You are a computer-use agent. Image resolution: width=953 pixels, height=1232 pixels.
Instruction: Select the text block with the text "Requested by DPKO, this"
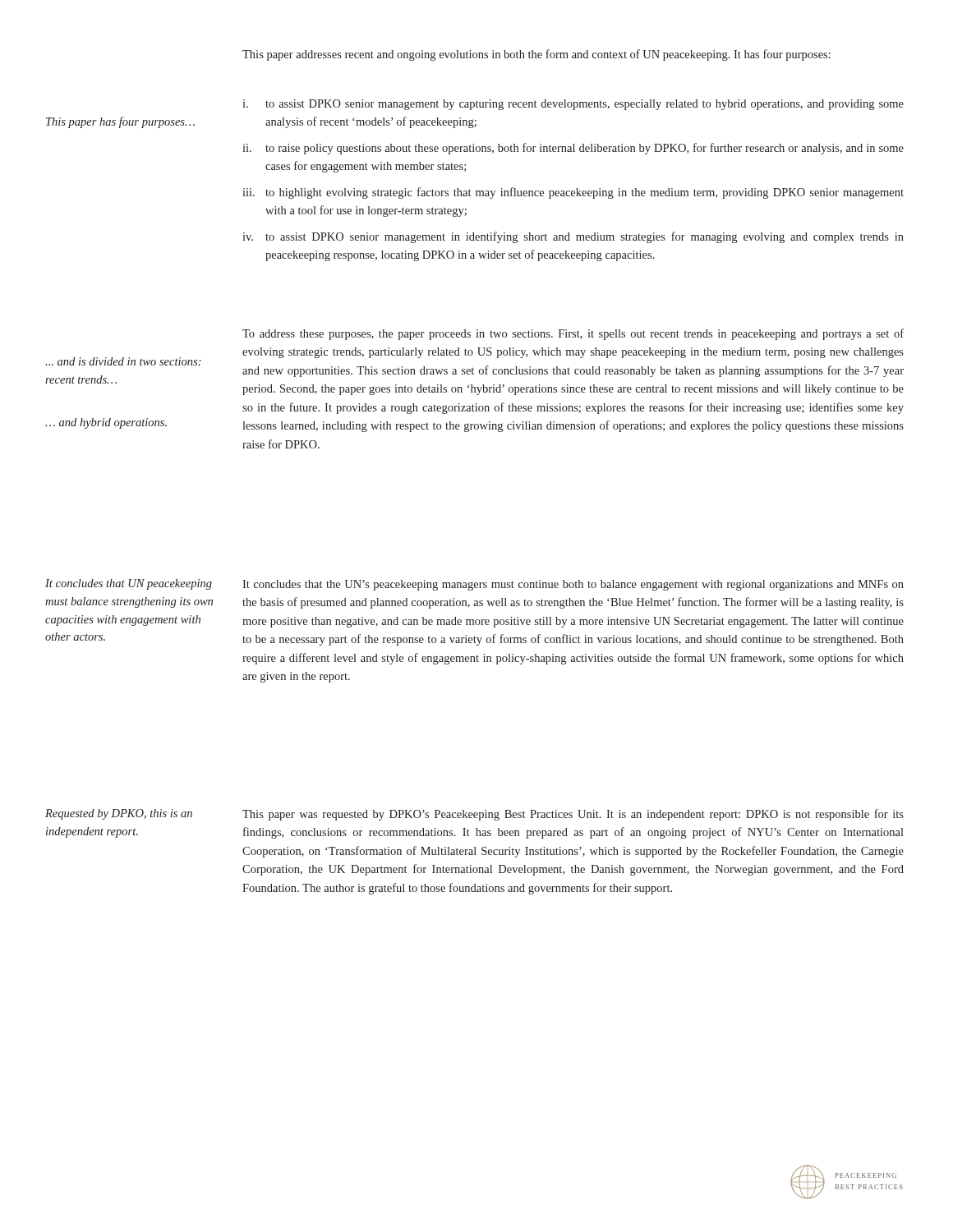[134, 823]
